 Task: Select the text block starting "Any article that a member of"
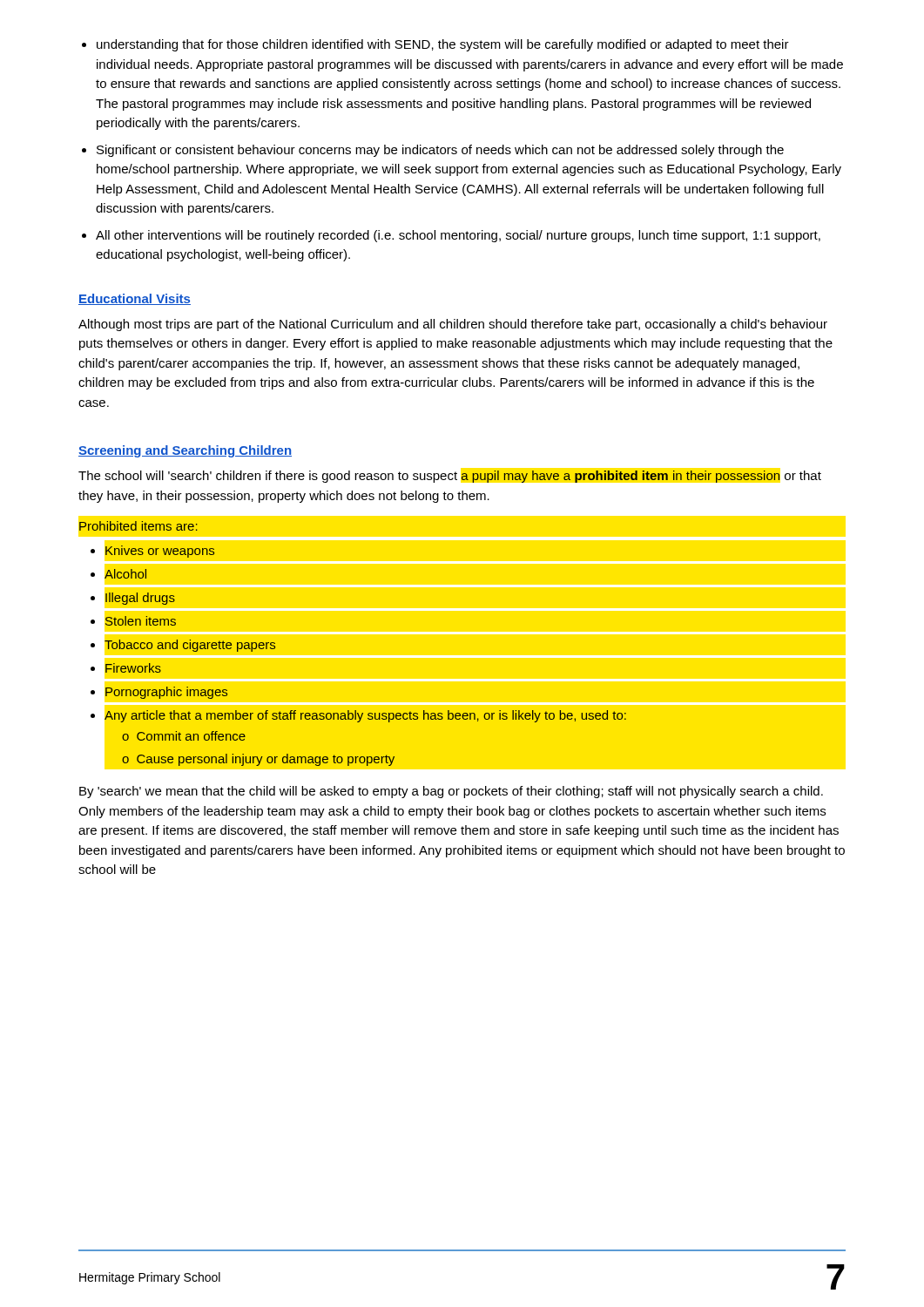point(365,716)
